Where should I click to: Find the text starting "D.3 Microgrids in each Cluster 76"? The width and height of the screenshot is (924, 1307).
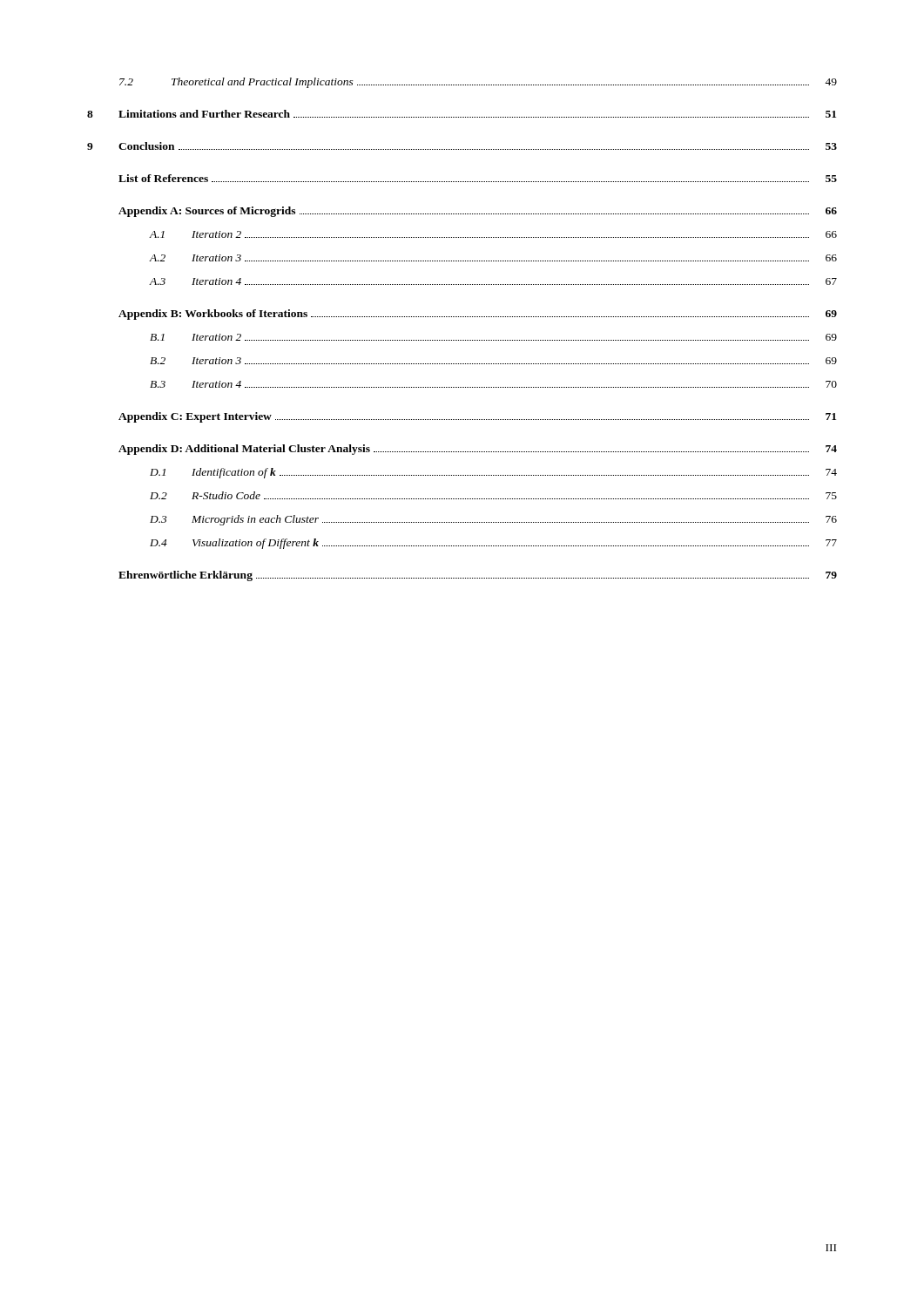coord(478,519)
